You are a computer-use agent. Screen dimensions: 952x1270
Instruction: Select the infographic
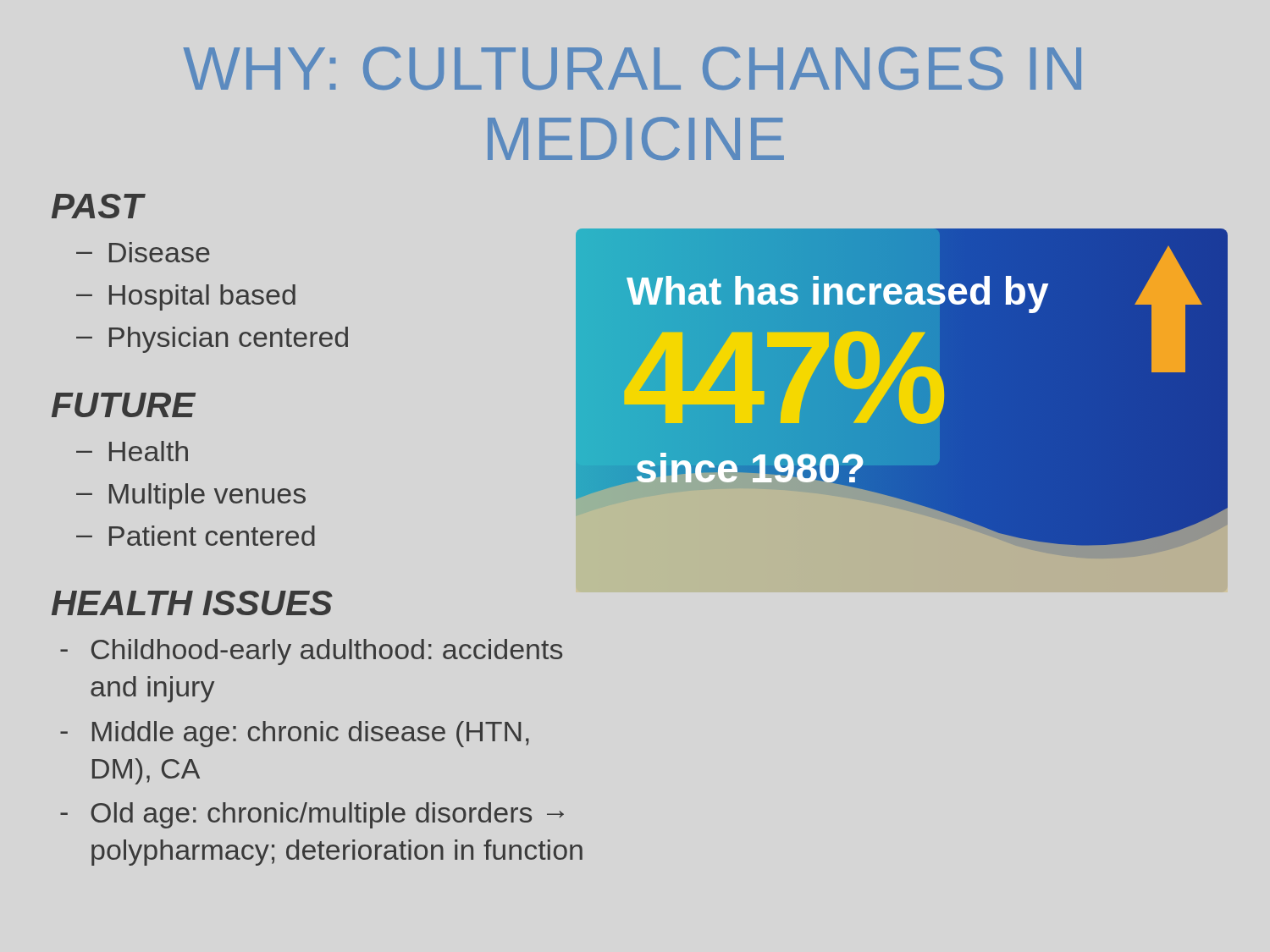tap(902, 410)
